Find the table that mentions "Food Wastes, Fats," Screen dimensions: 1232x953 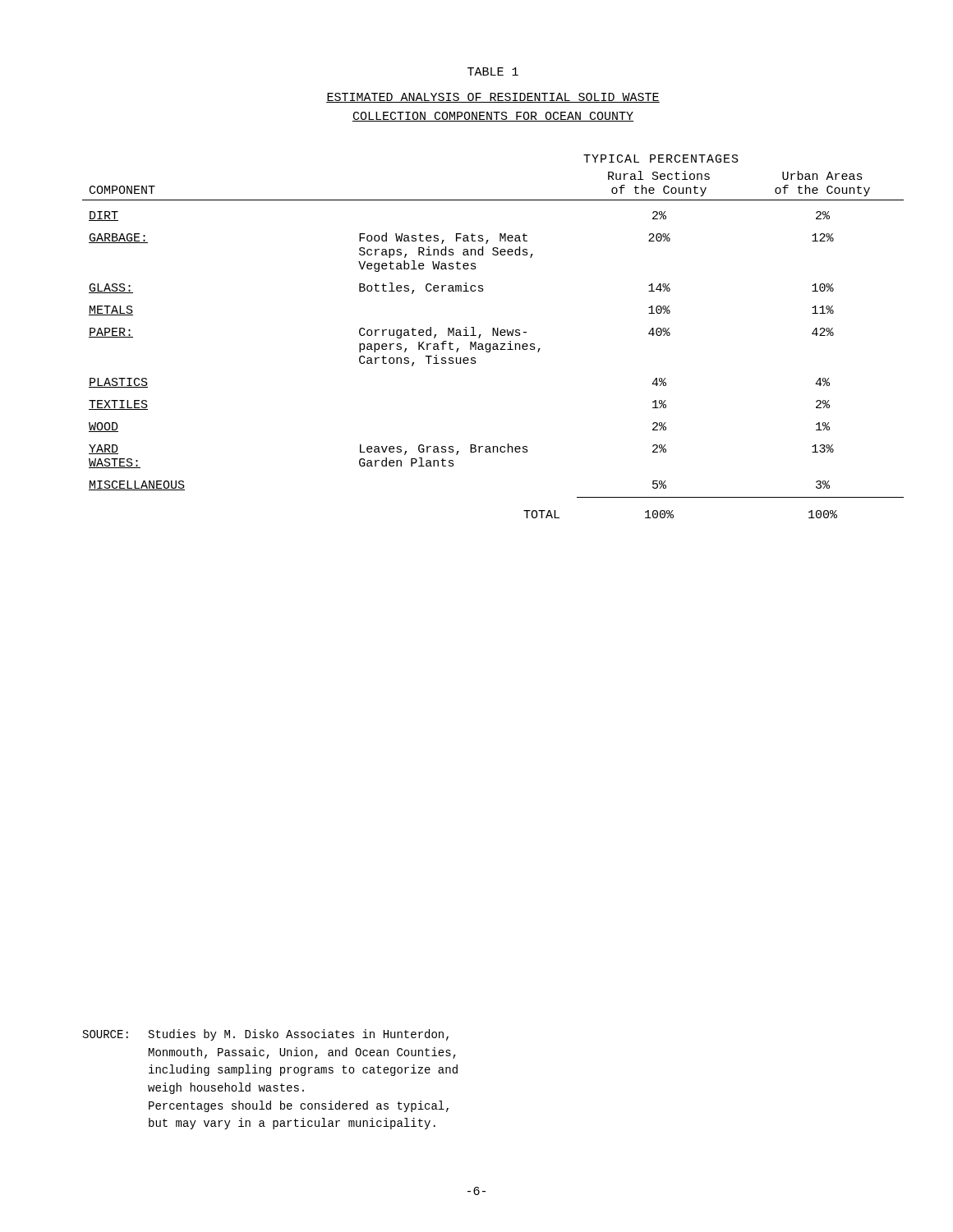point(493,339)
